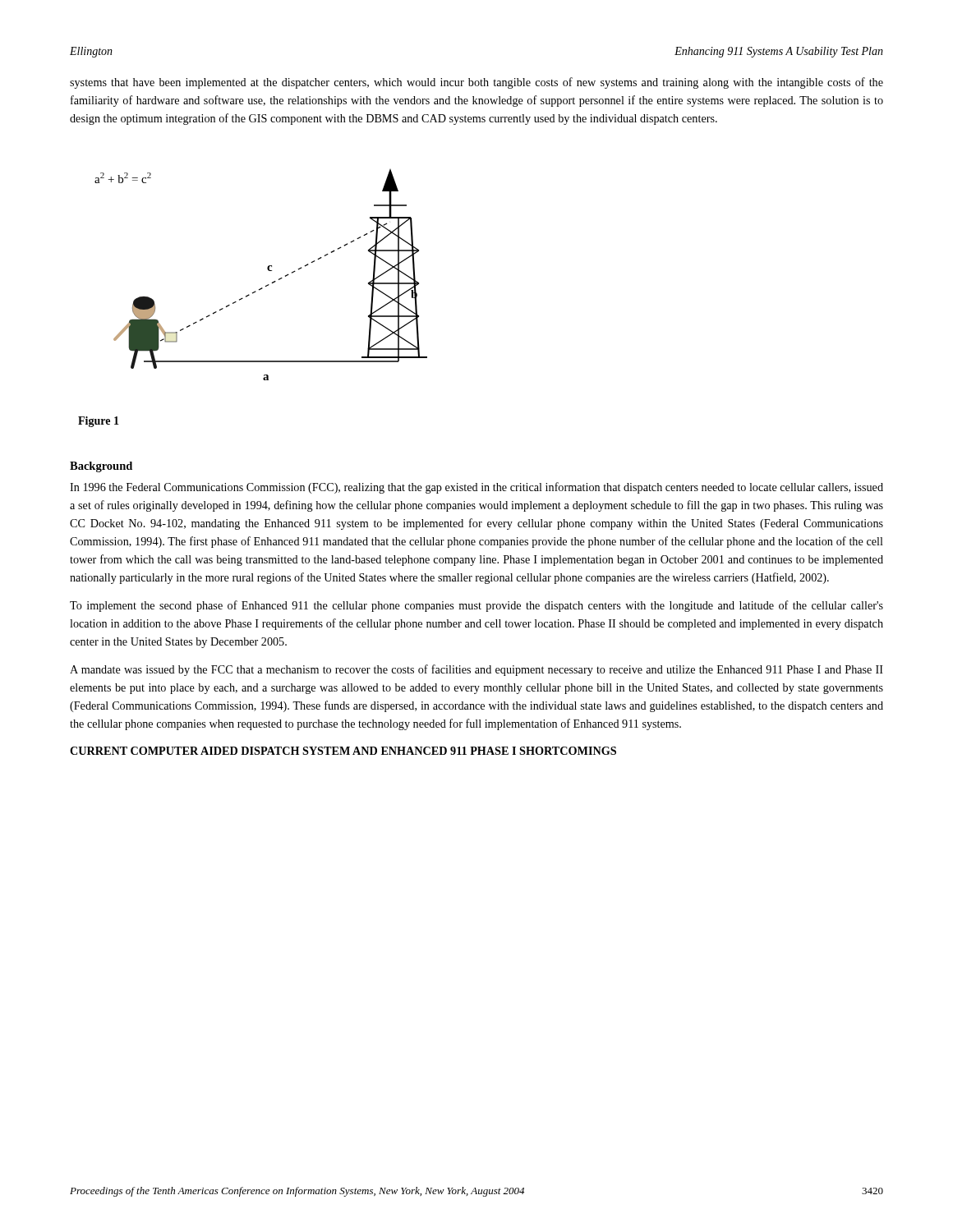The width and height of the screenshot is (953, 1232).
Task: Locate the section header that reads "CURRENT COMPUTER AIDED DISPATCH SYSTEM AND ENHANCED"
Action: tap(343, 751)
